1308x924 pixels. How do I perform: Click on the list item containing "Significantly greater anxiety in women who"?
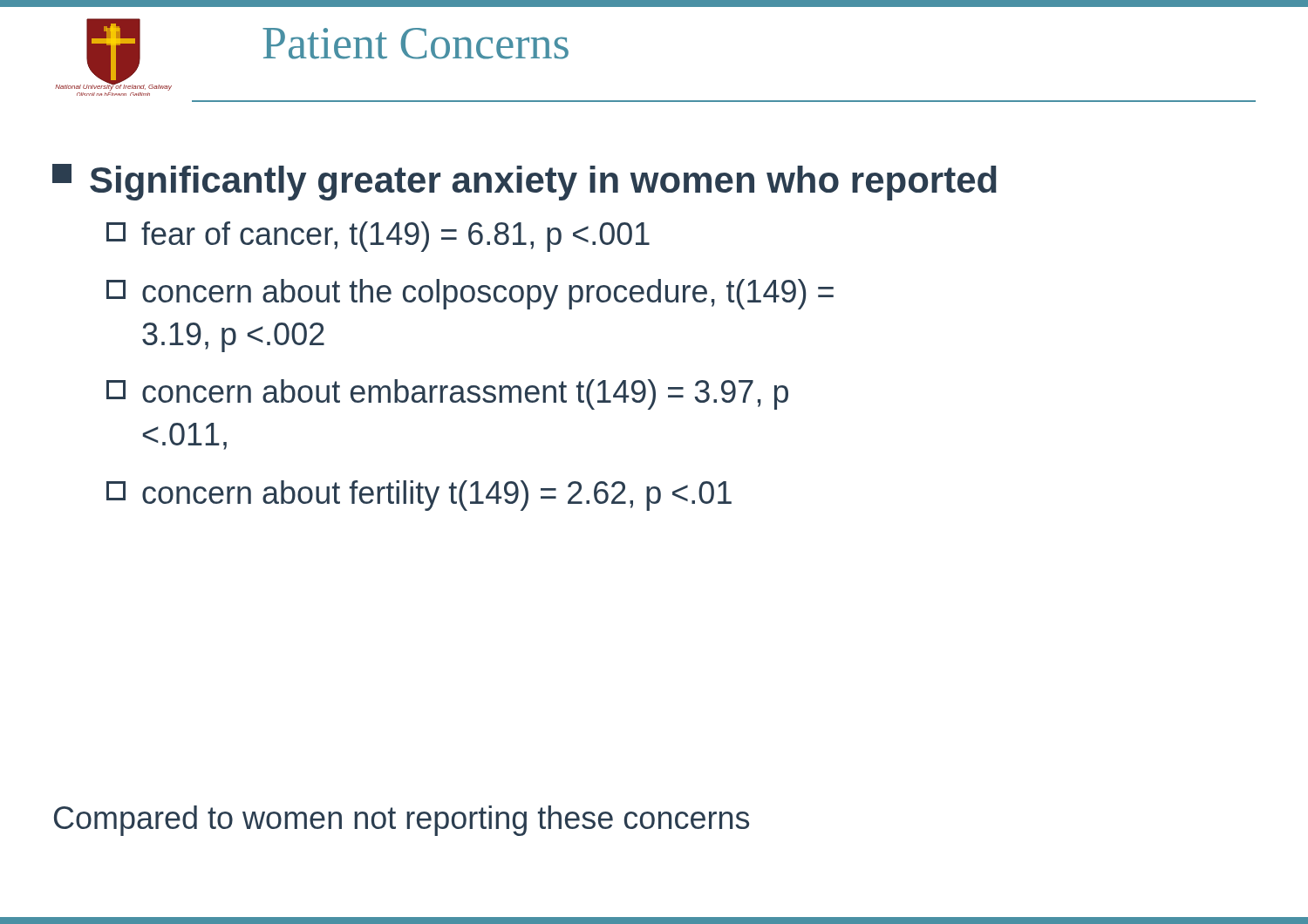[x=525, y=181]
